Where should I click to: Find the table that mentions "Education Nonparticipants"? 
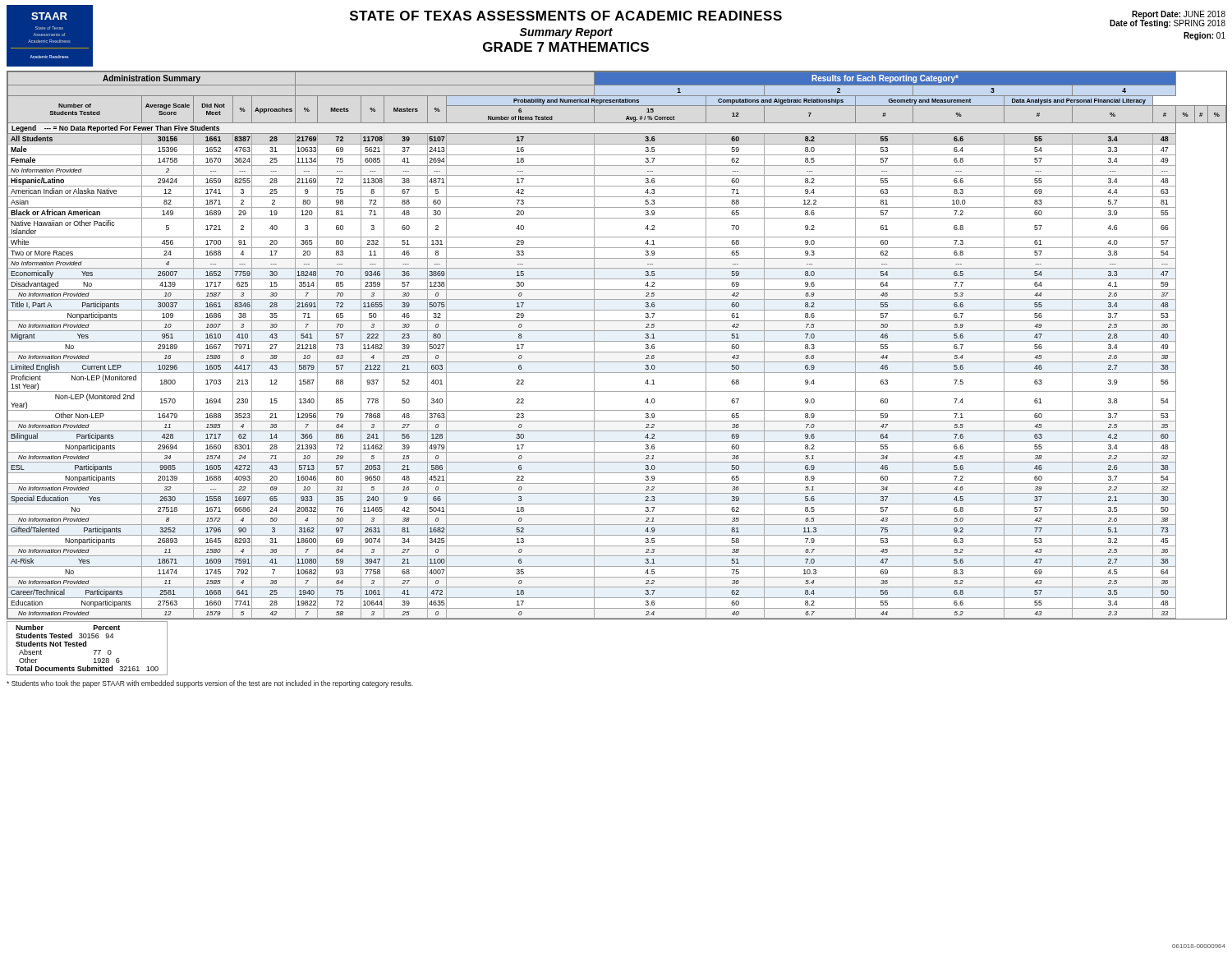tap(617, 345)
